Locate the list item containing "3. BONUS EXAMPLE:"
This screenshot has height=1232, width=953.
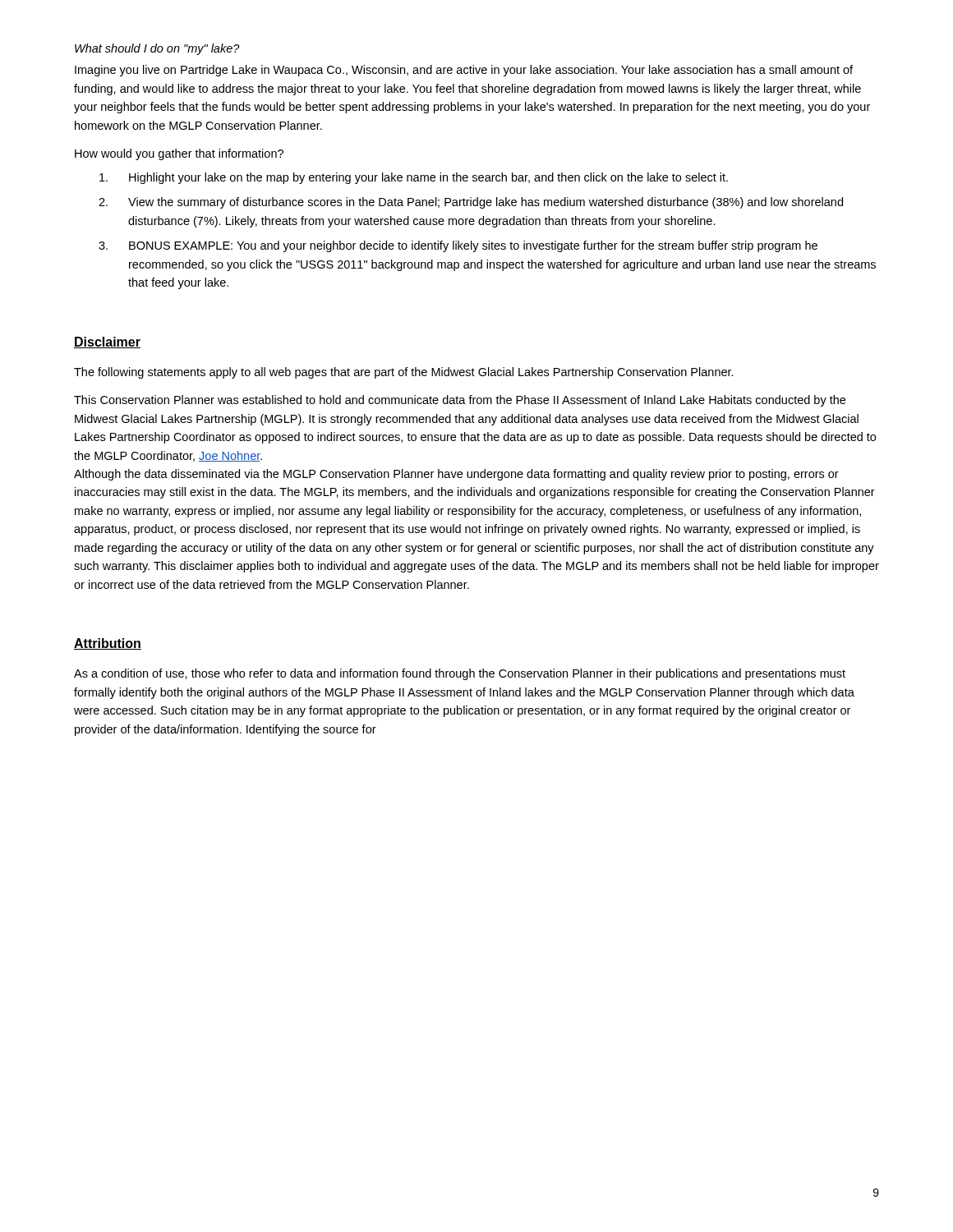click(476, 264)
